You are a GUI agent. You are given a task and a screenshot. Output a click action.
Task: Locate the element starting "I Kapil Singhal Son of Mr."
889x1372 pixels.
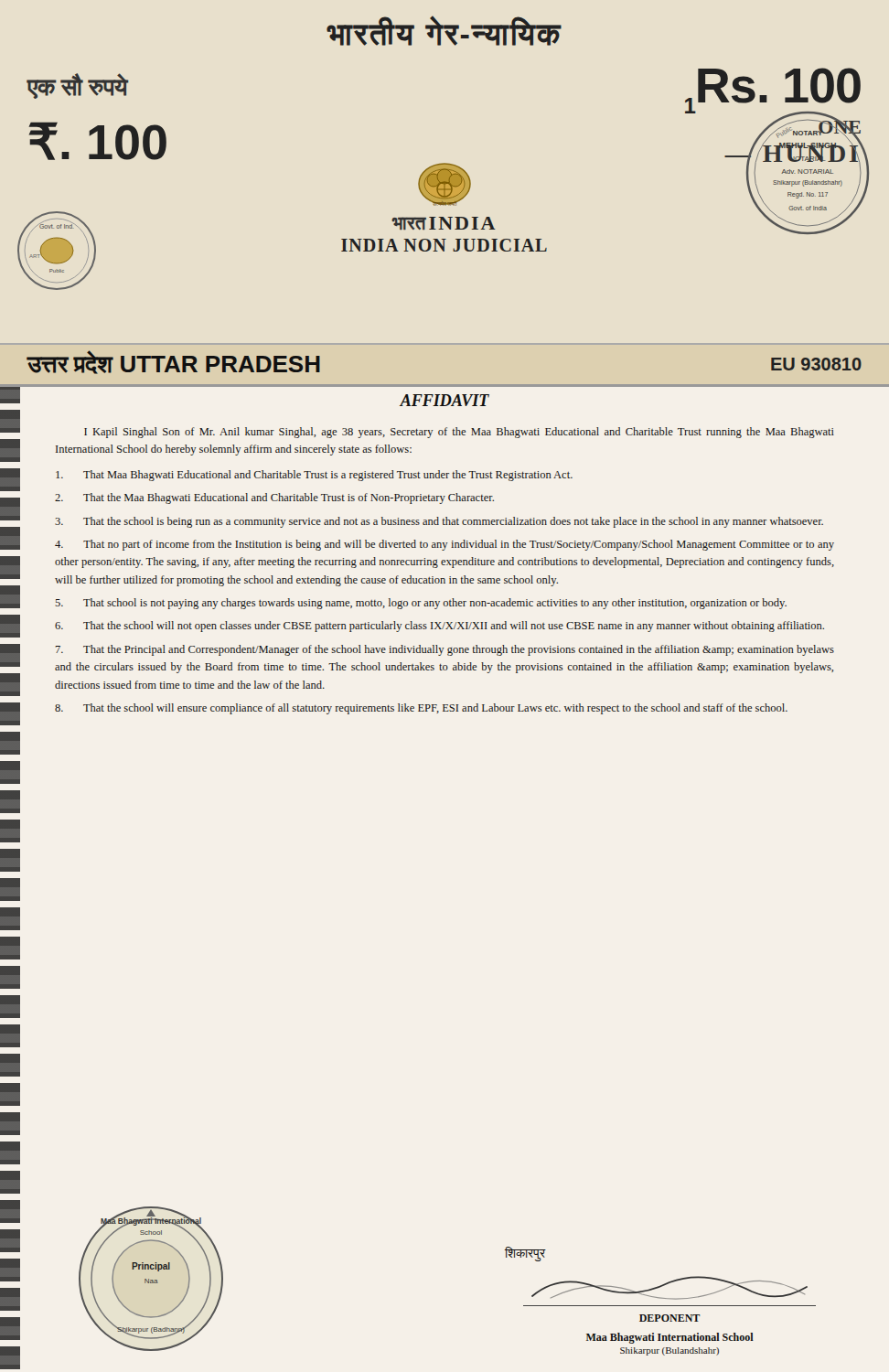click(x=444, y=441)
